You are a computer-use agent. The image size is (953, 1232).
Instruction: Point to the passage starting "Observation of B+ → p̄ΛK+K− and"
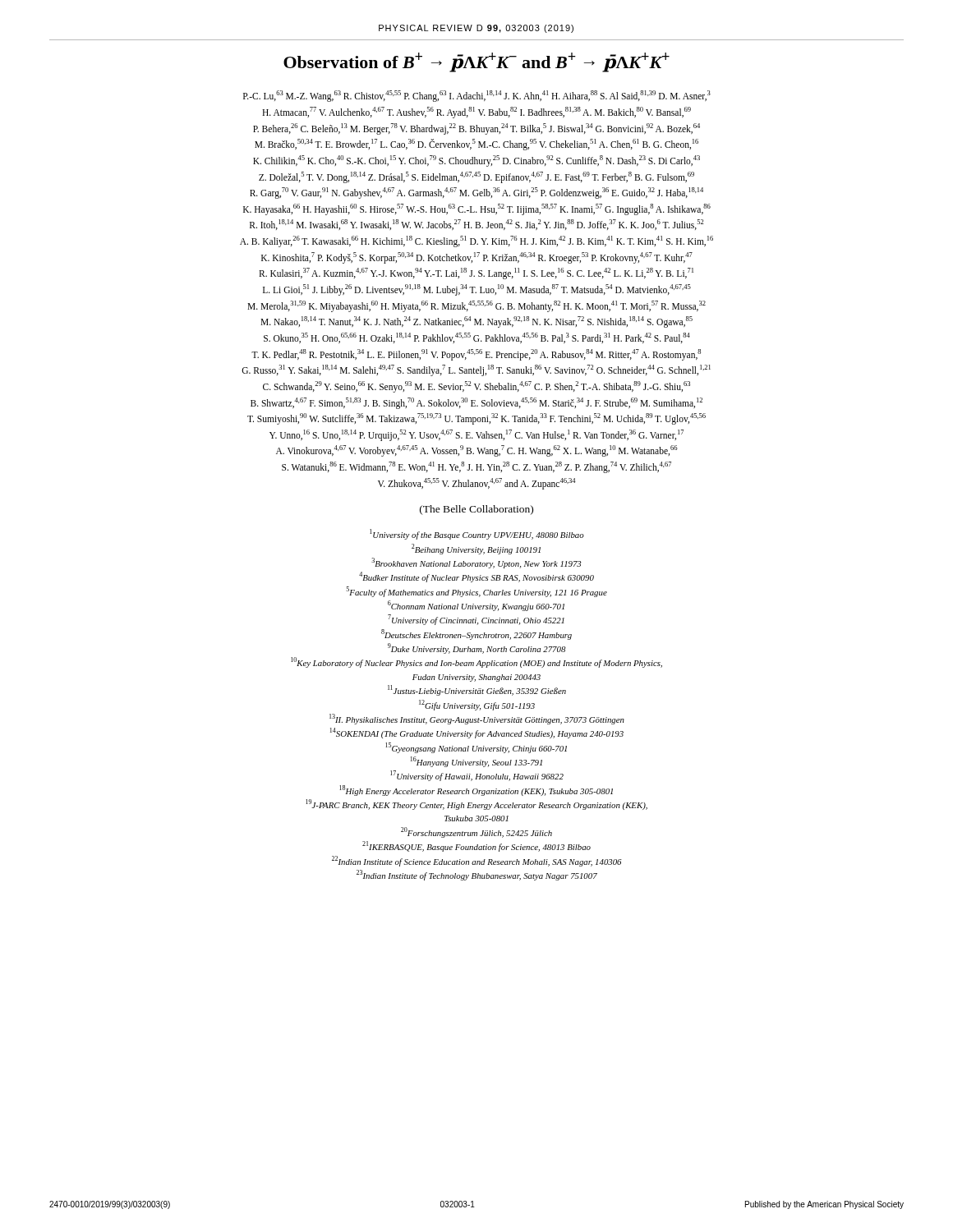pos(476,61)
